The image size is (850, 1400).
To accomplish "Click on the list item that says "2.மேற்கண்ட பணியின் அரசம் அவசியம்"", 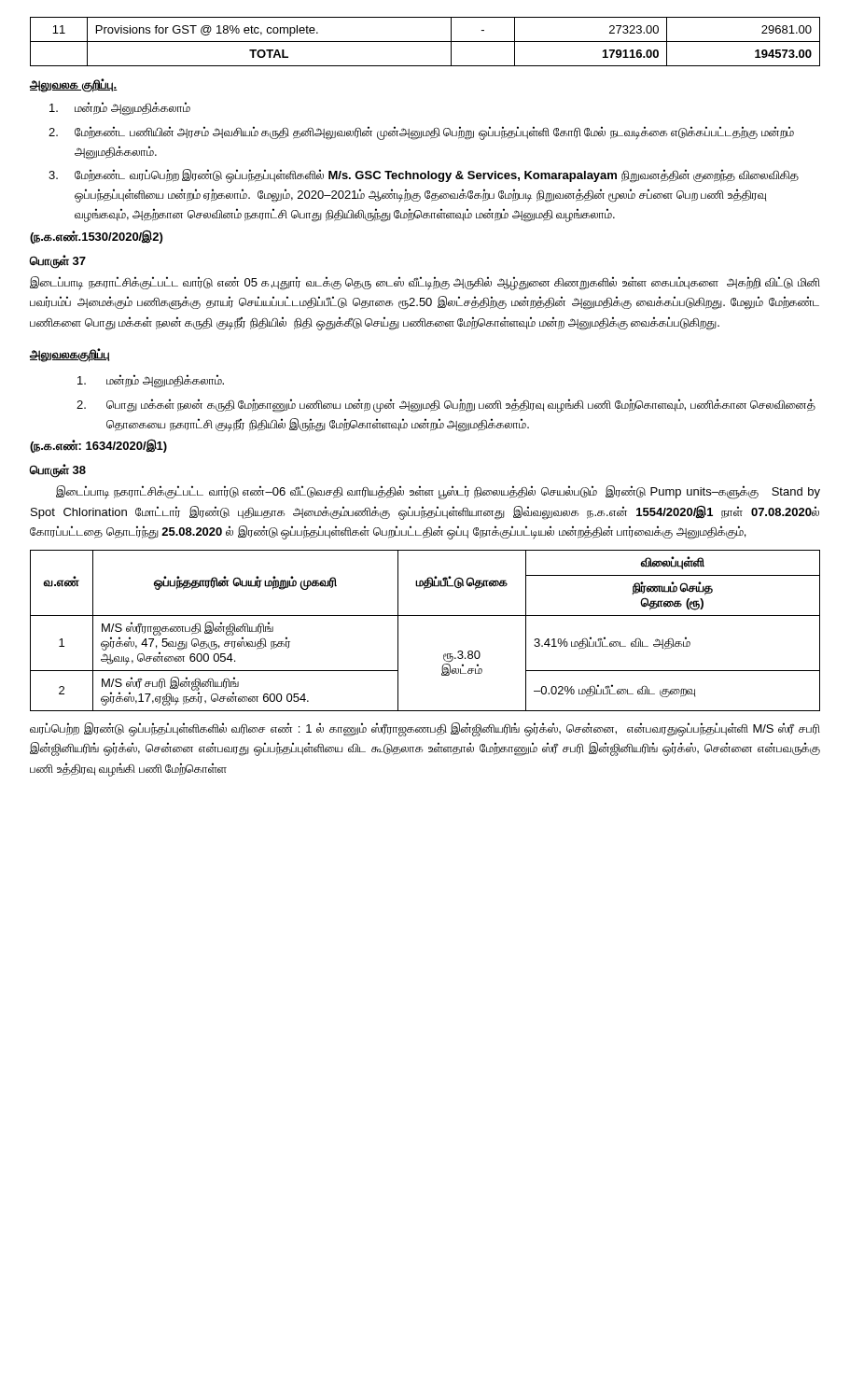I will (x=434, y=142).
